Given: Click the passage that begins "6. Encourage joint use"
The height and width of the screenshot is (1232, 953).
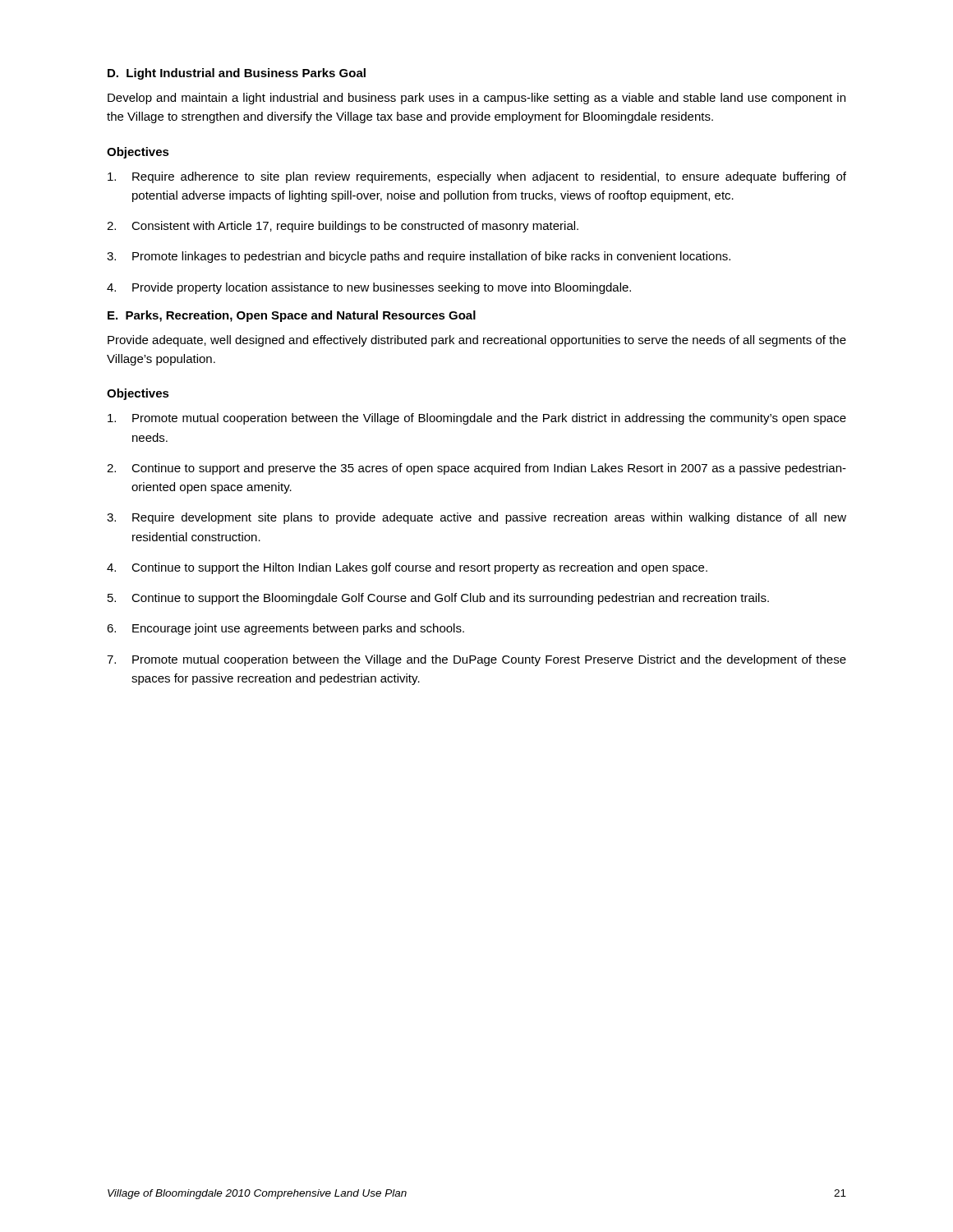Looking at the screenshot, I should [285, 629].
